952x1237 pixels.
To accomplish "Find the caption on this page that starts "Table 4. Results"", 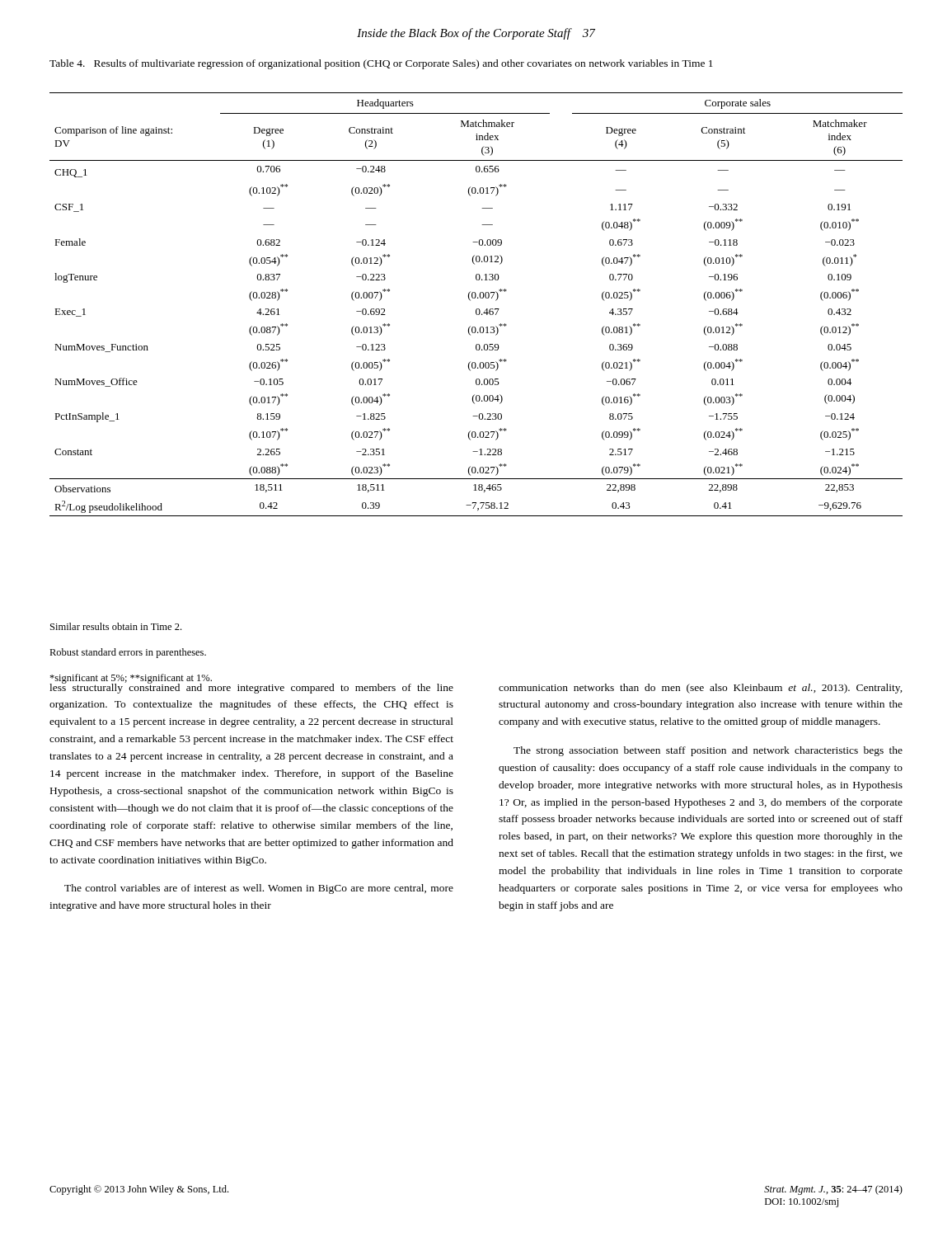I will coord(381,63).
